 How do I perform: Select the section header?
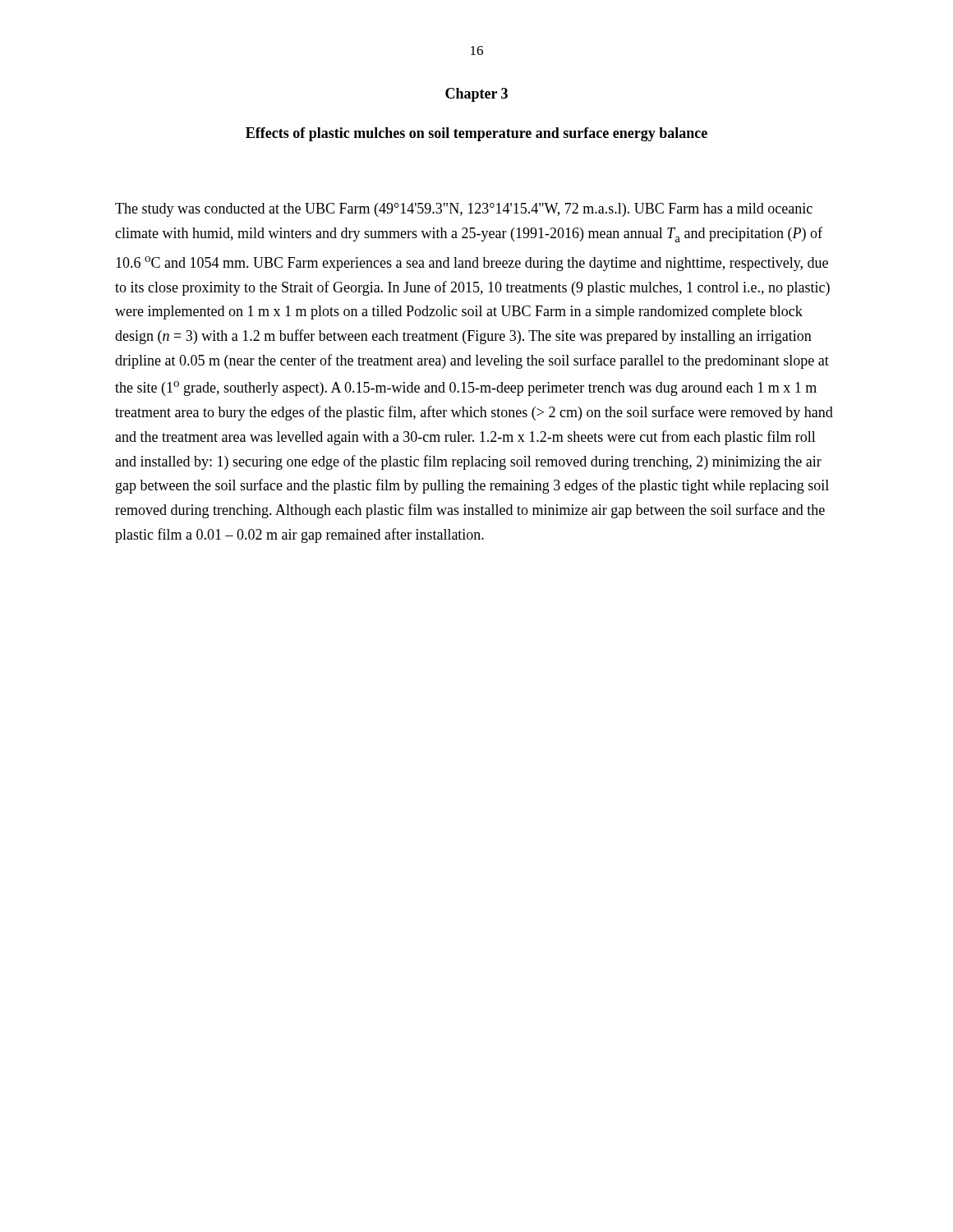point(476,133)
